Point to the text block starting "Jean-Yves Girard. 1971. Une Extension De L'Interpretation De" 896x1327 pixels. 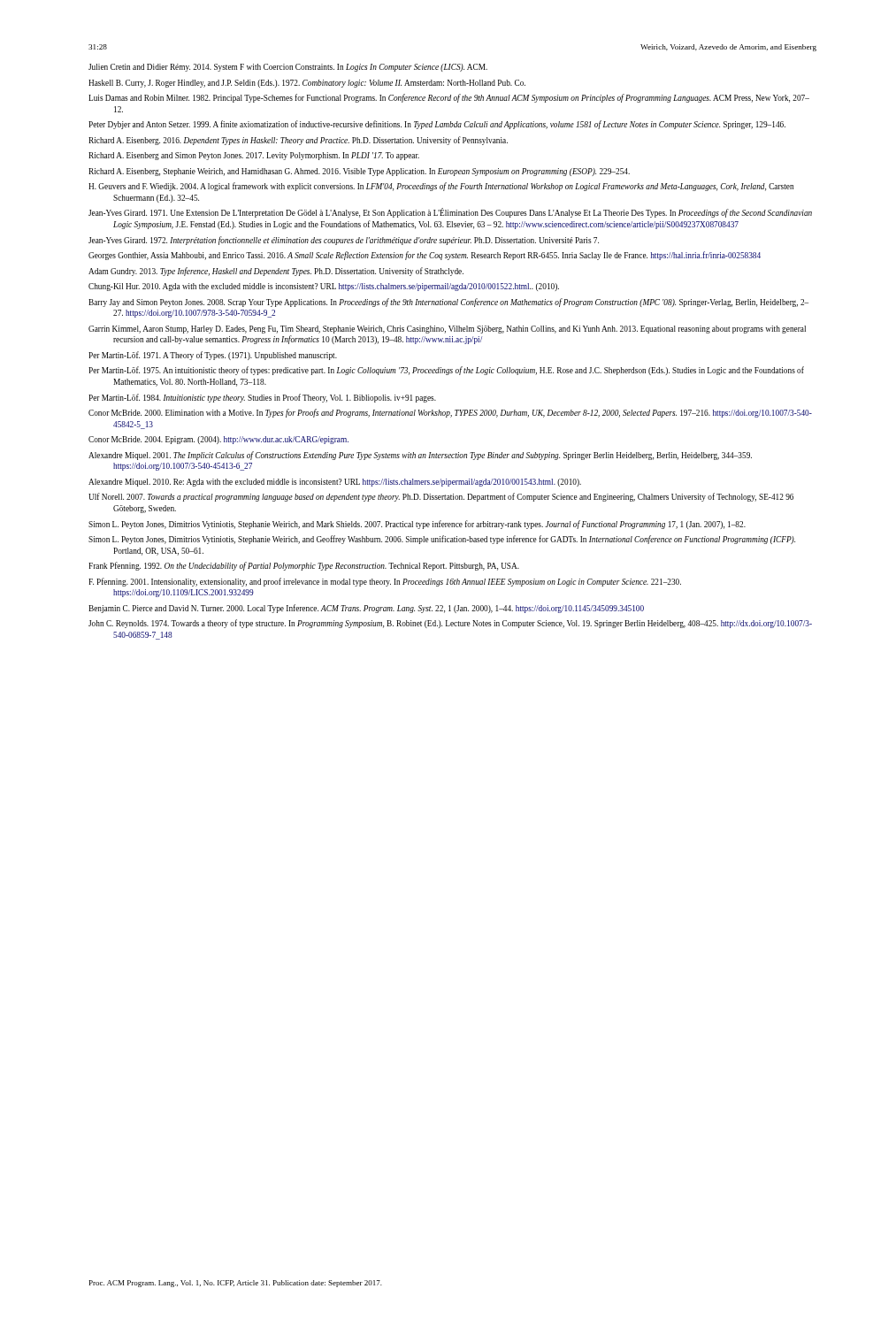pos(450,219)
